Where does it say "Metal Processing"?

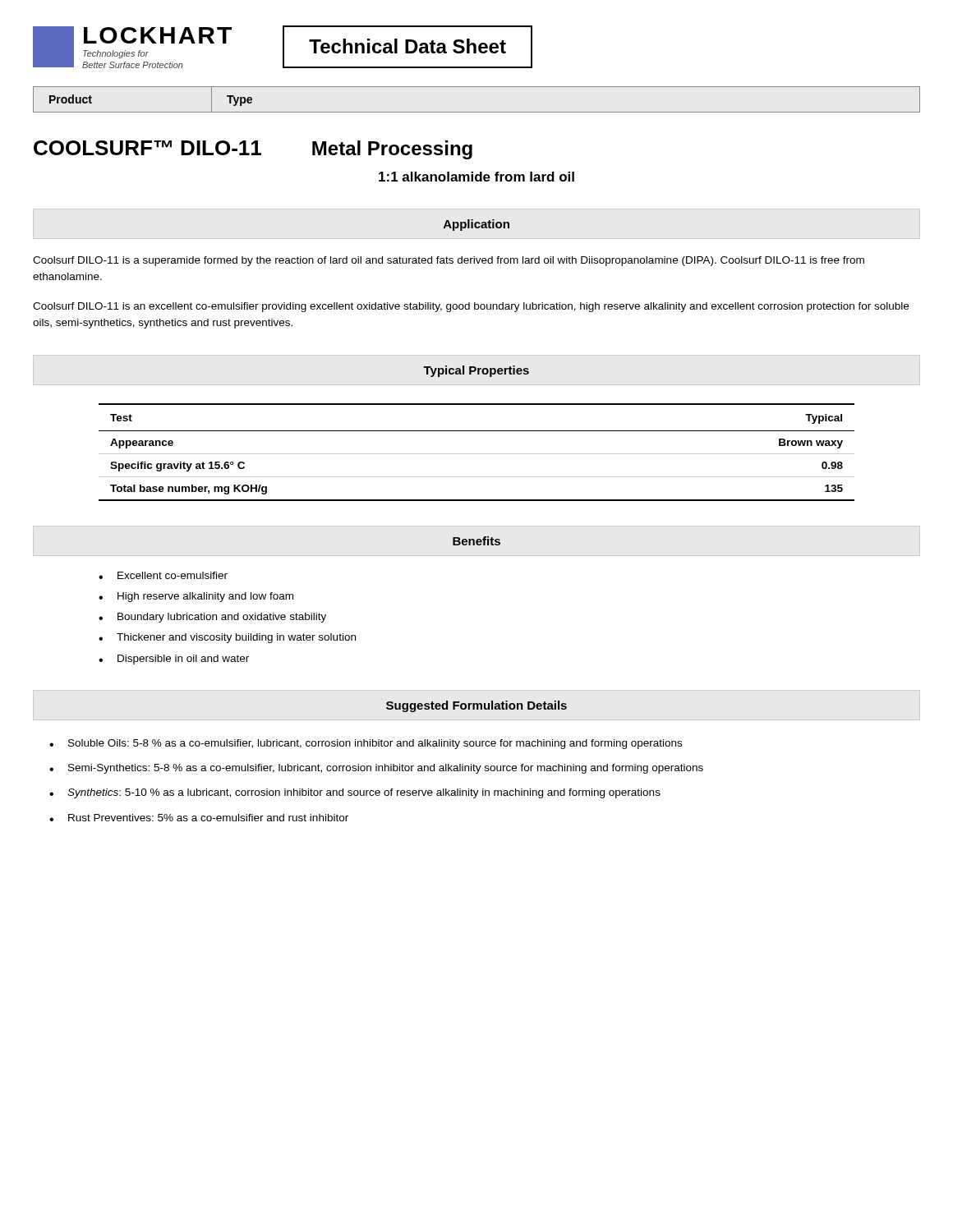coord(392,148)
